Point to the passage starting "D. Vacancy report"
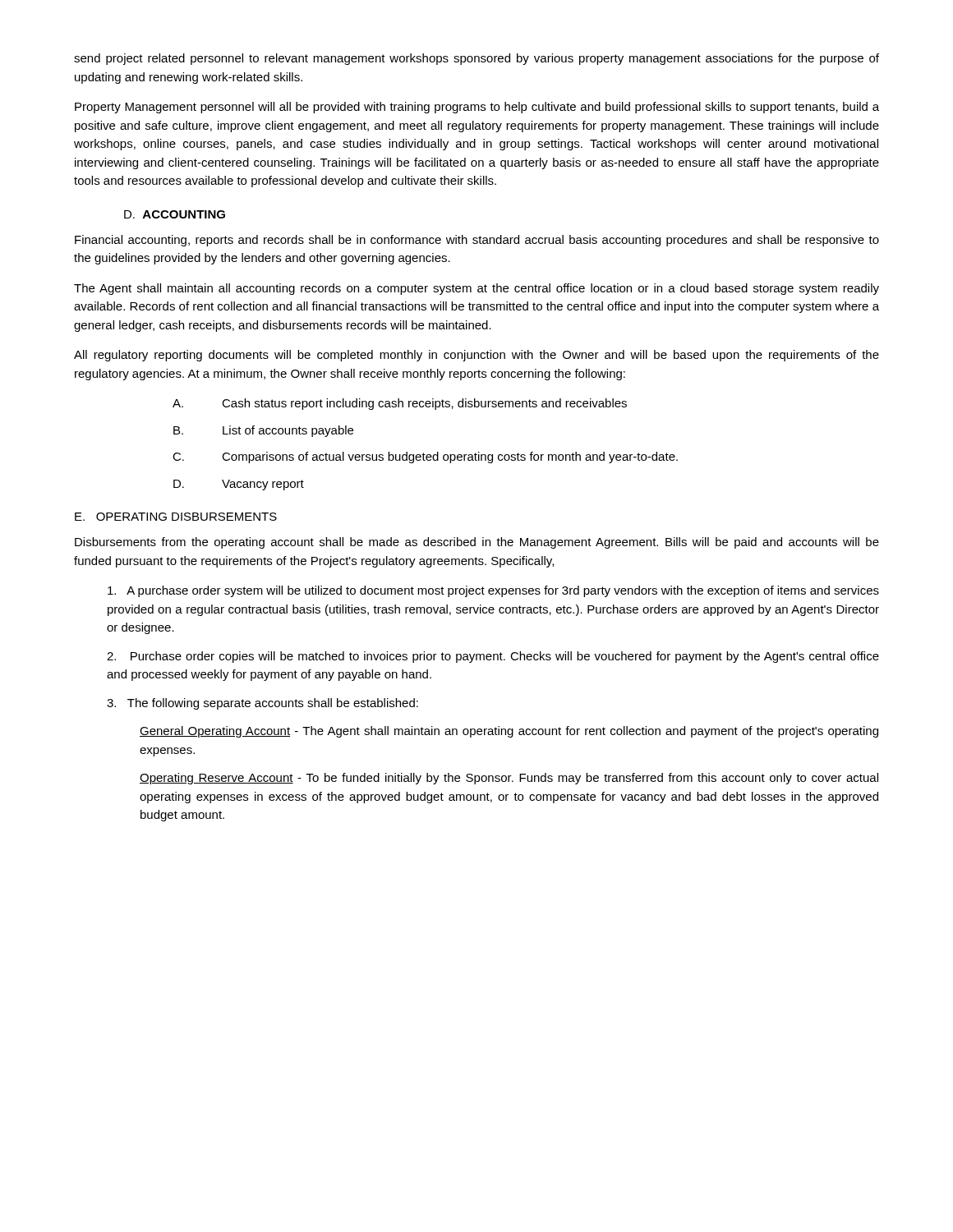The image size is (953, 1232). pyautogui.click(x=239, y=485)
